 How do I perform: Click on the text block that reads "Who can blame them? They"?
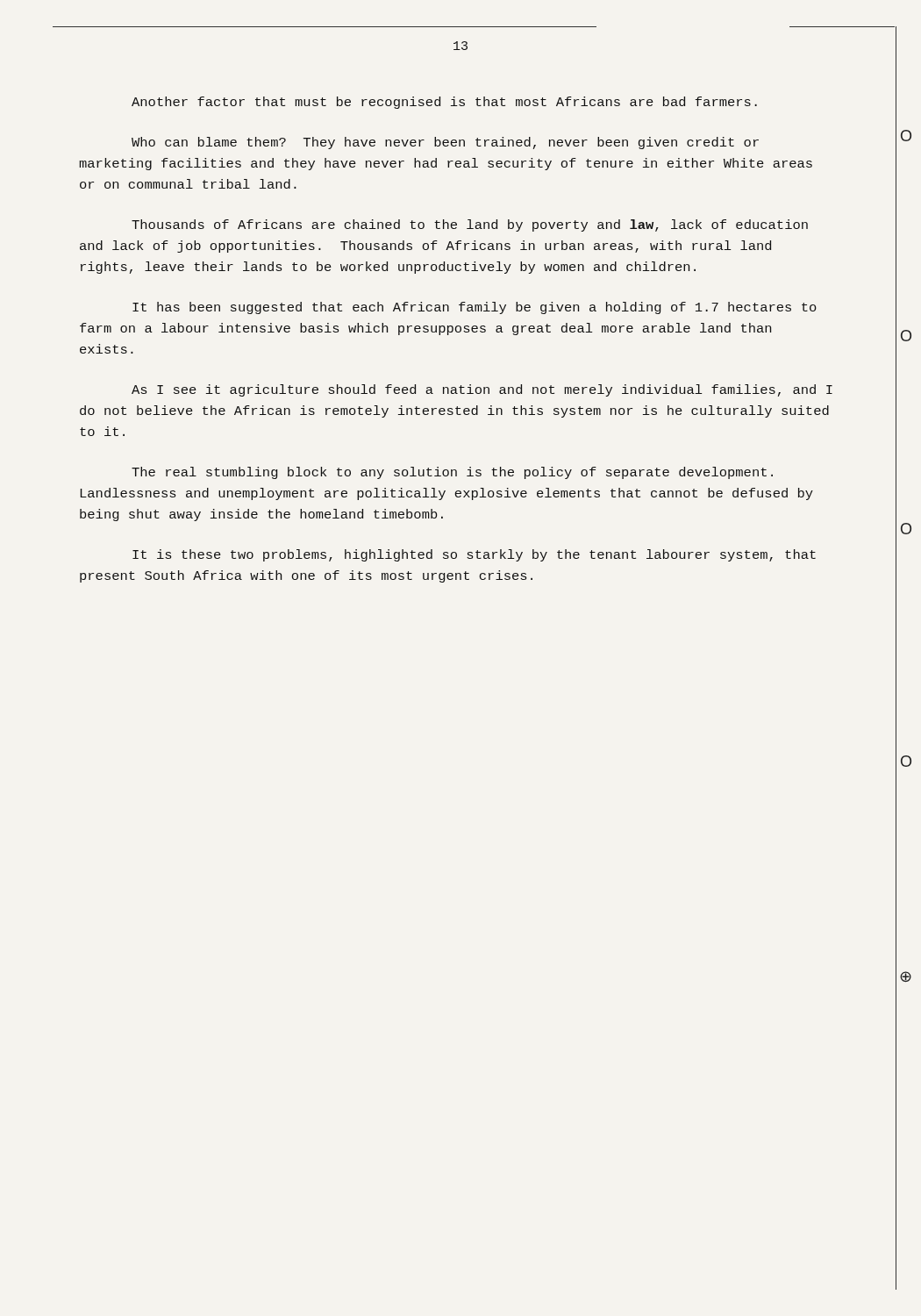tap(446, 164)
